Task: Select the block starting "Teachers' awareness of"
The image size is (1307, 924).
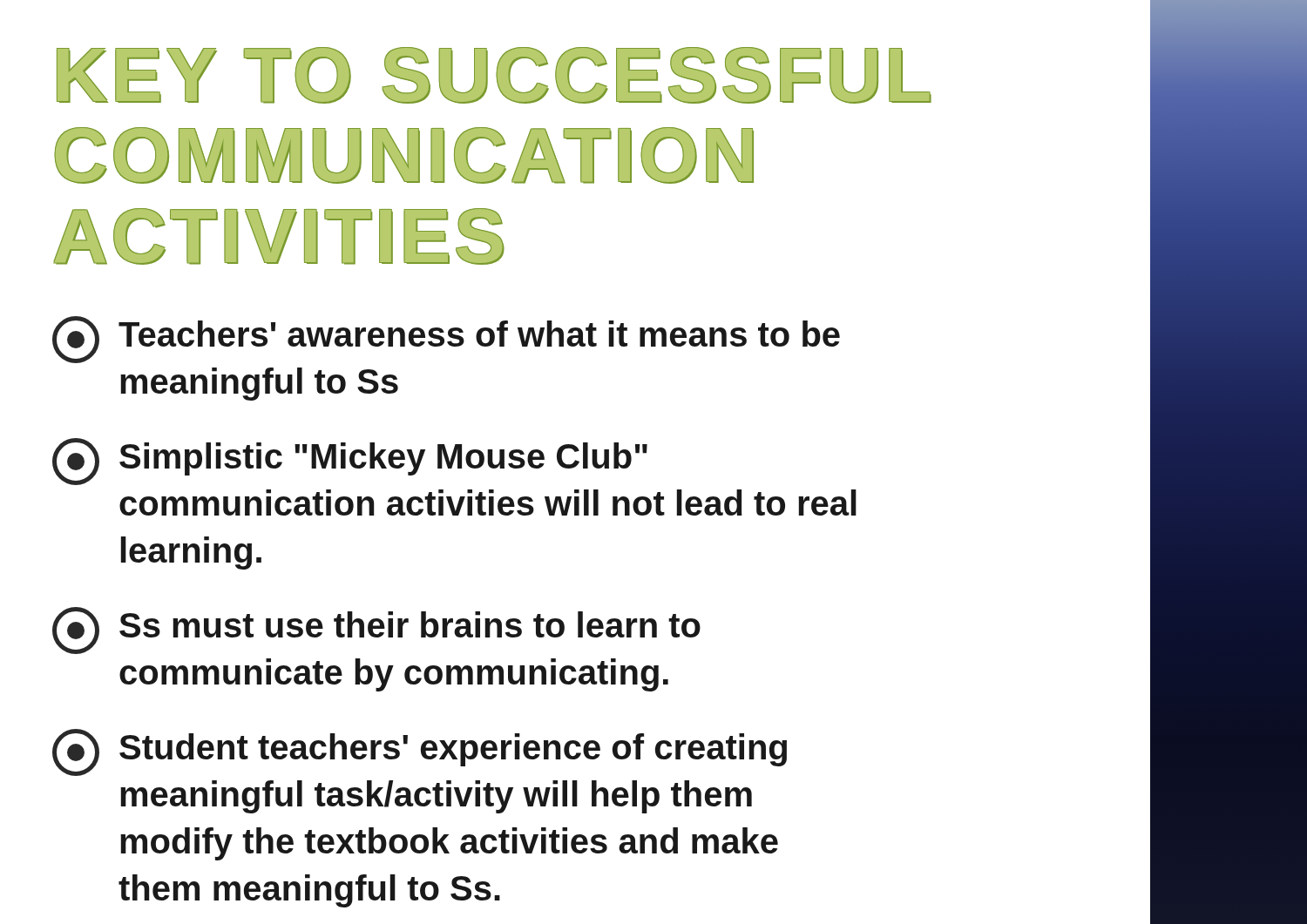Action: coord(575,358)
